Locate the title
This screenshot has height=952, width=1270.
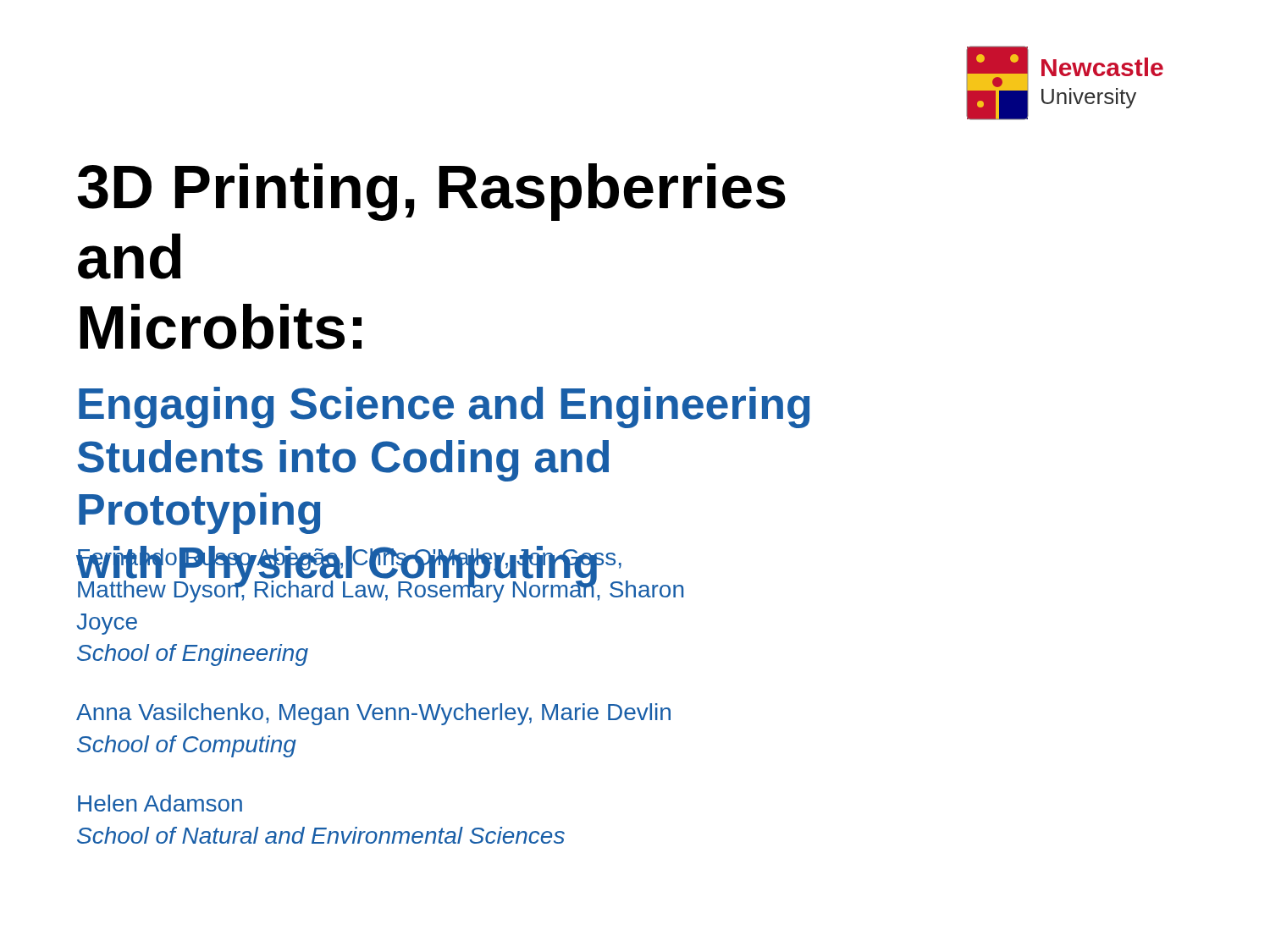pyautogui.click(x=457, y=371)
